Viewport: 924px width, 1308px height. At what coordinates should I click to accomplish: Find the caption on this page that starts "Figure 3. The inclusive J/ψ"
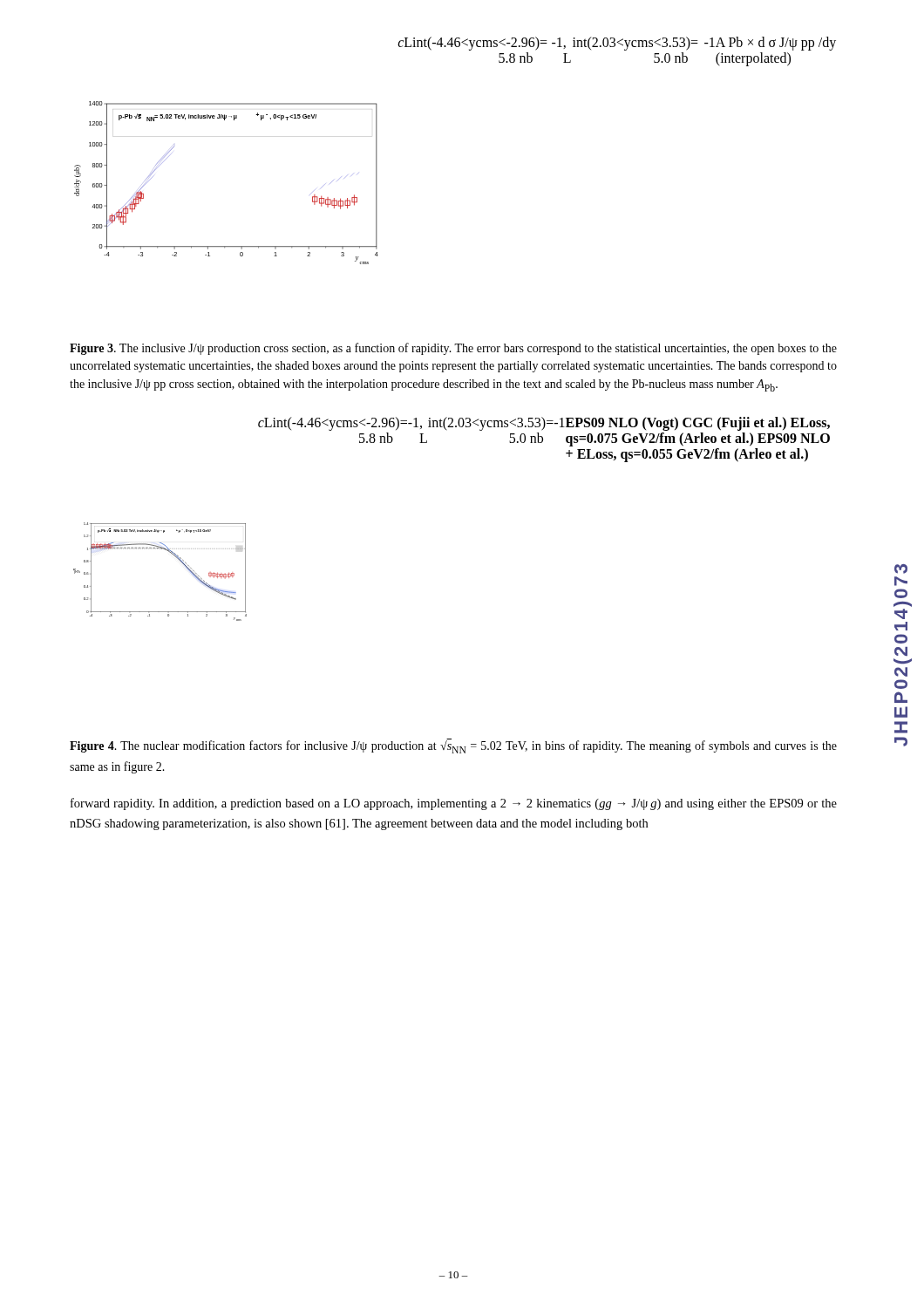pyautogui.click(x=453, y=368)
